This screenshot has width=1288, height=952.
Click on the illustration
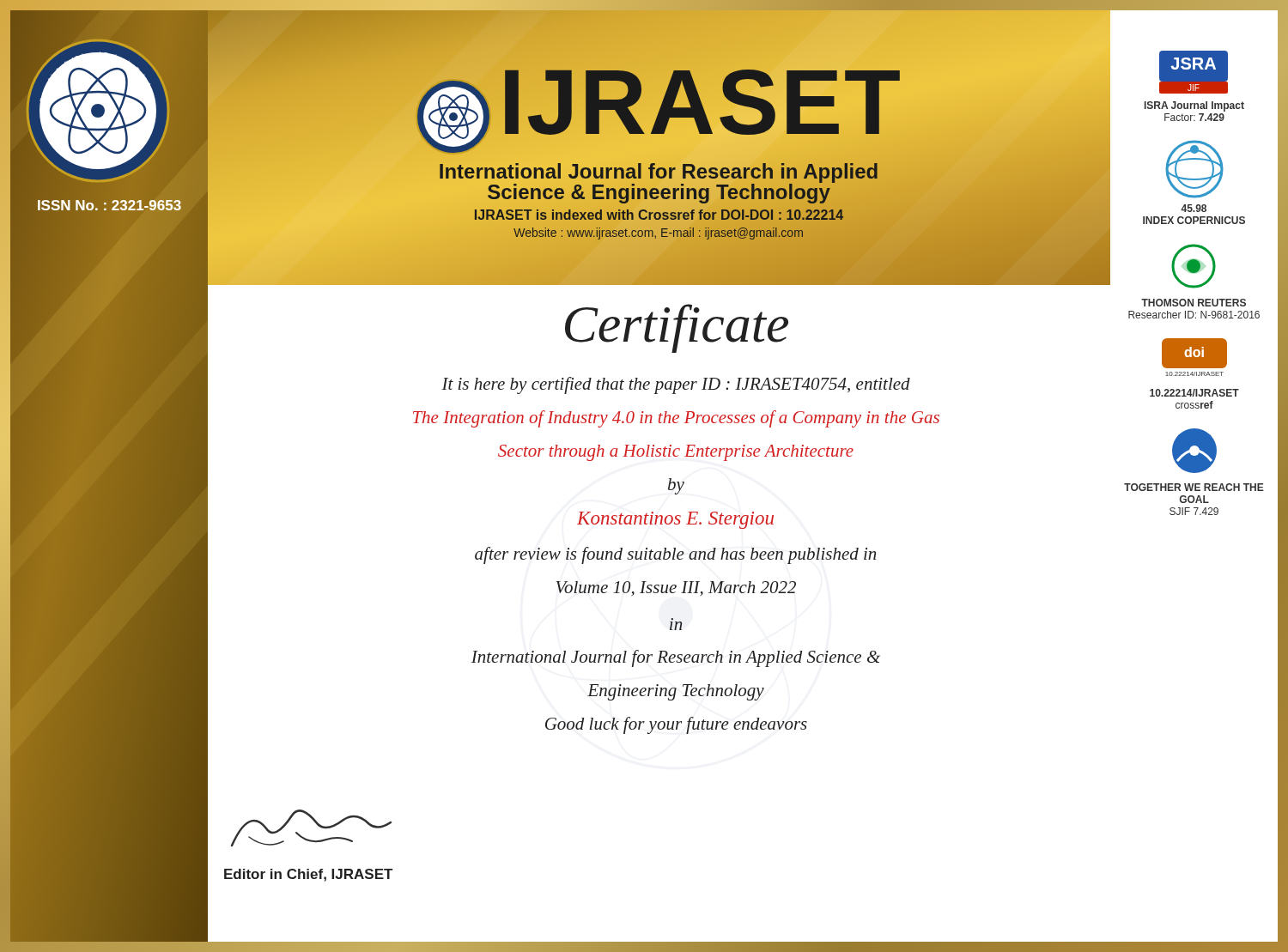(309, 830)
